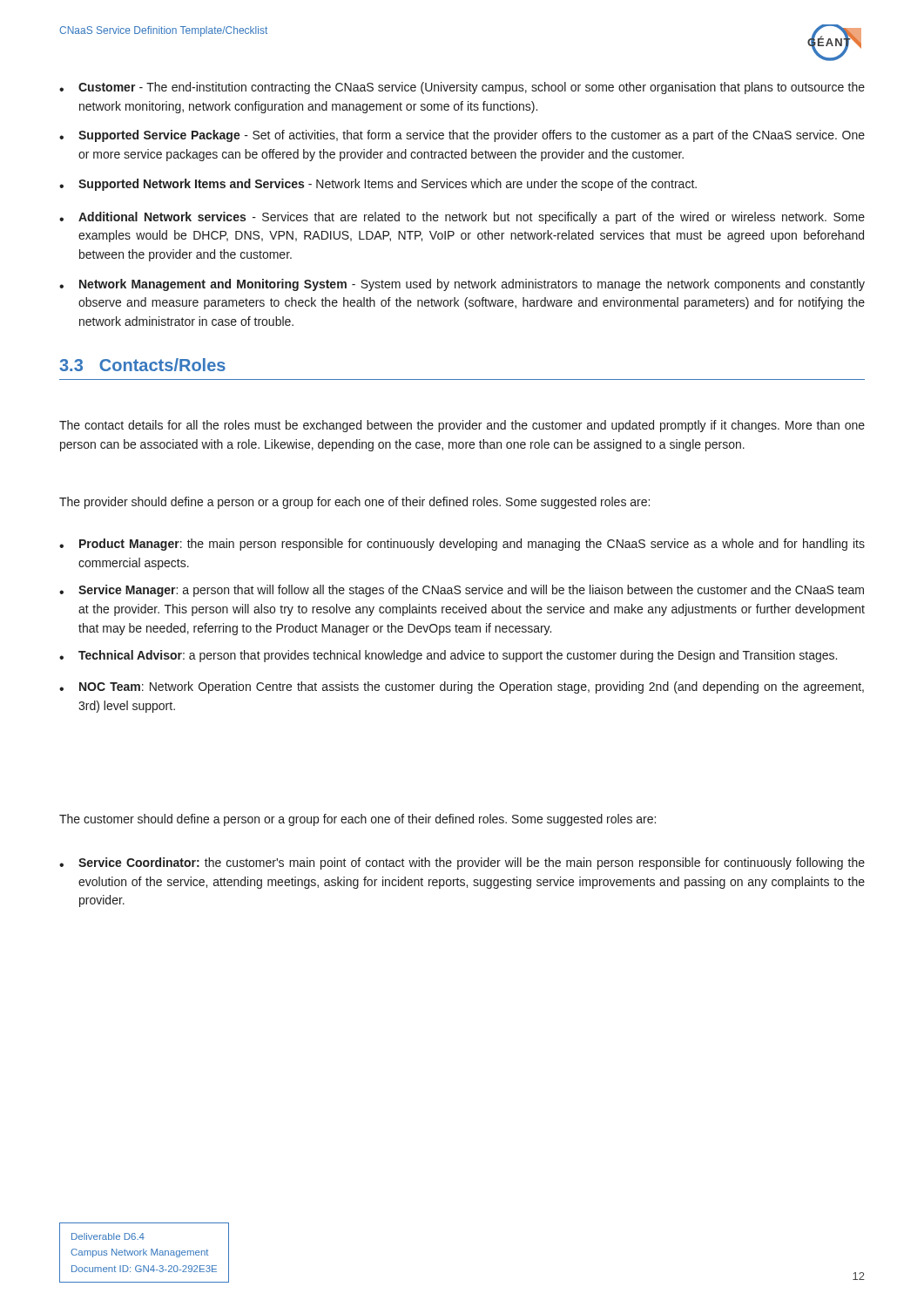Viewport: 924px width, 1307px height.
Task: Click on the block starting "• Network Management and"
Action: (462, 303)
